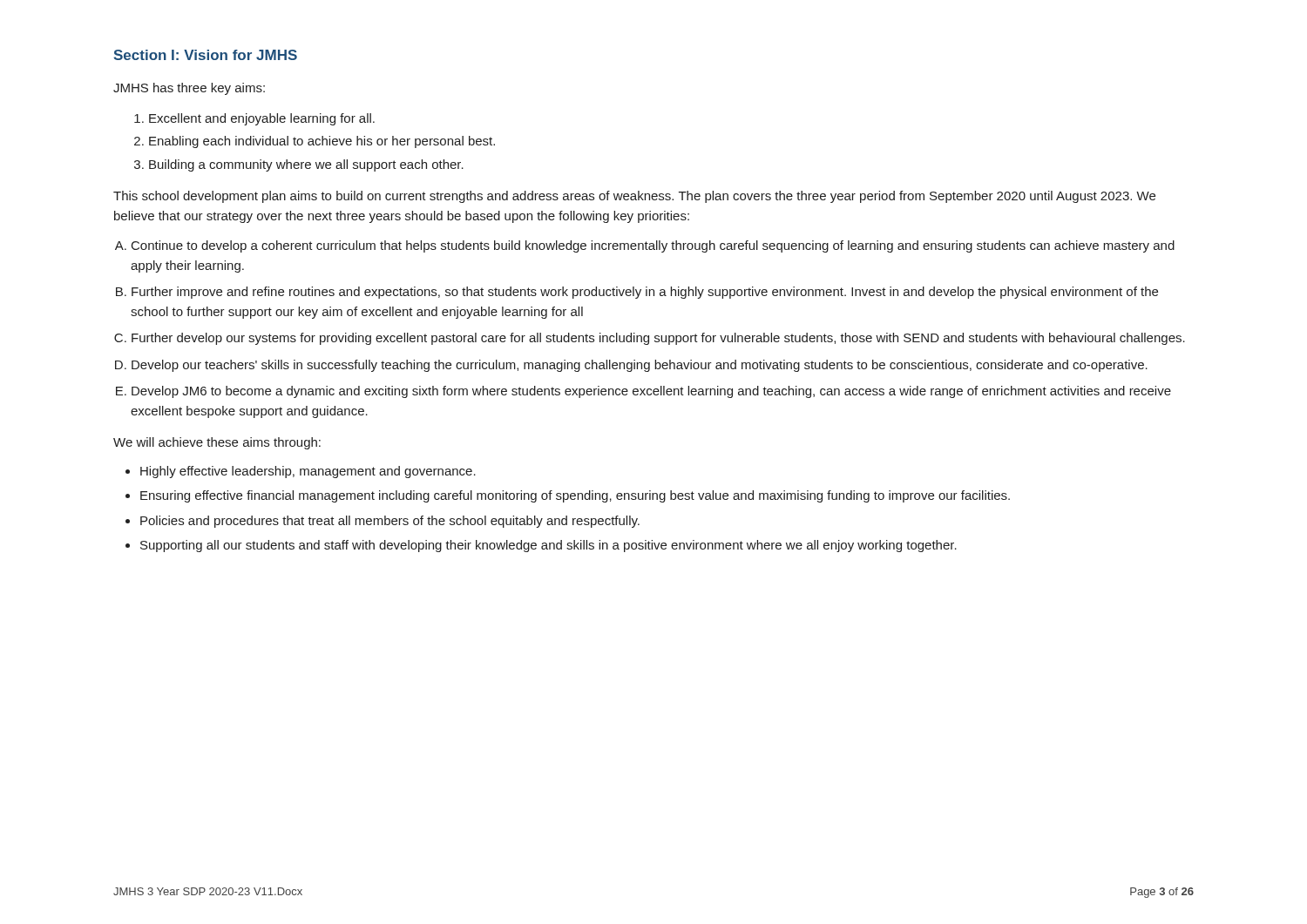
Task: Locate the text starting "Develop JM6 to"
Action: pos(651,400)
